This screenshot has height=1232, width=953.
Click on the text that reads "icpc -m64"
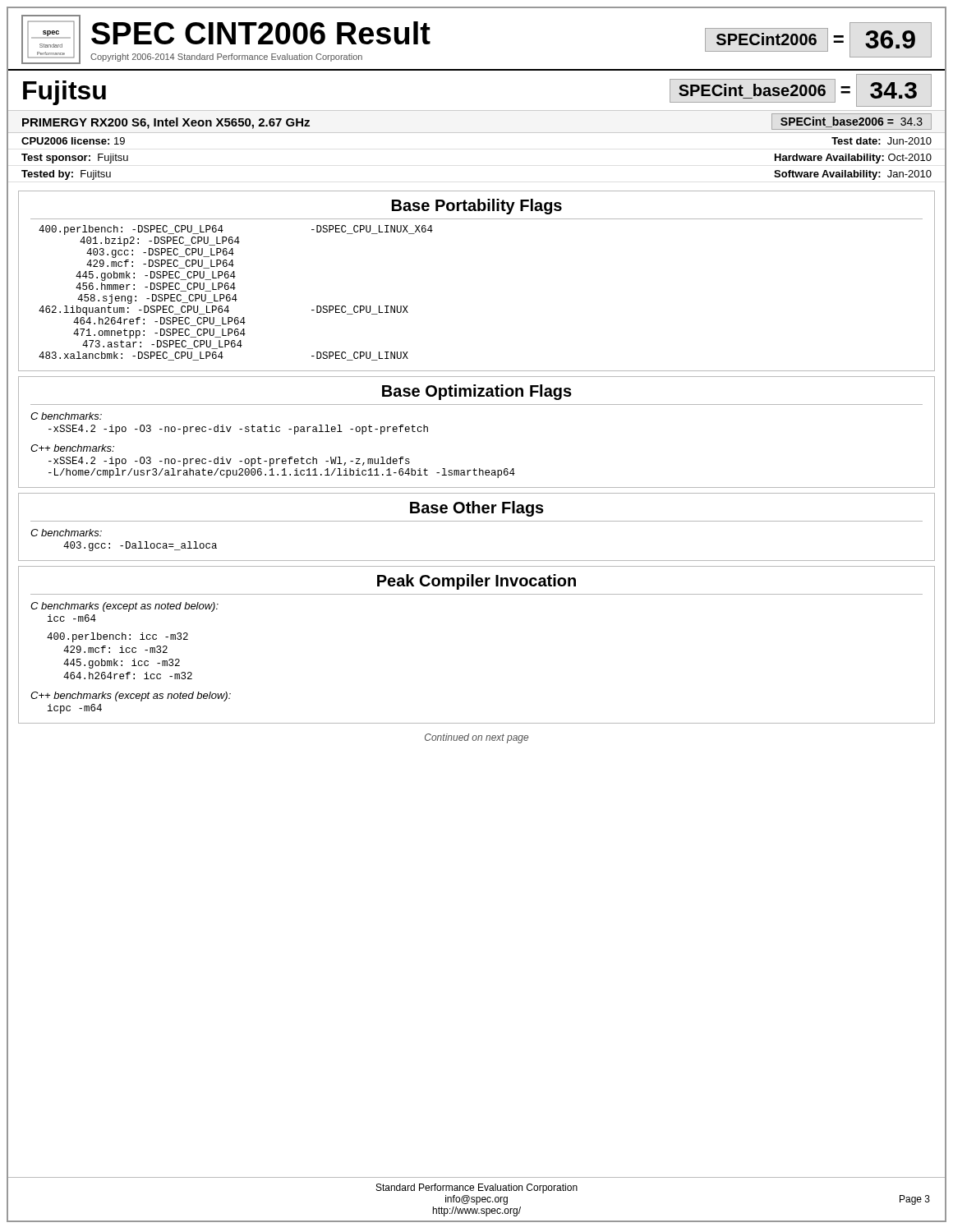click(75, 709)
